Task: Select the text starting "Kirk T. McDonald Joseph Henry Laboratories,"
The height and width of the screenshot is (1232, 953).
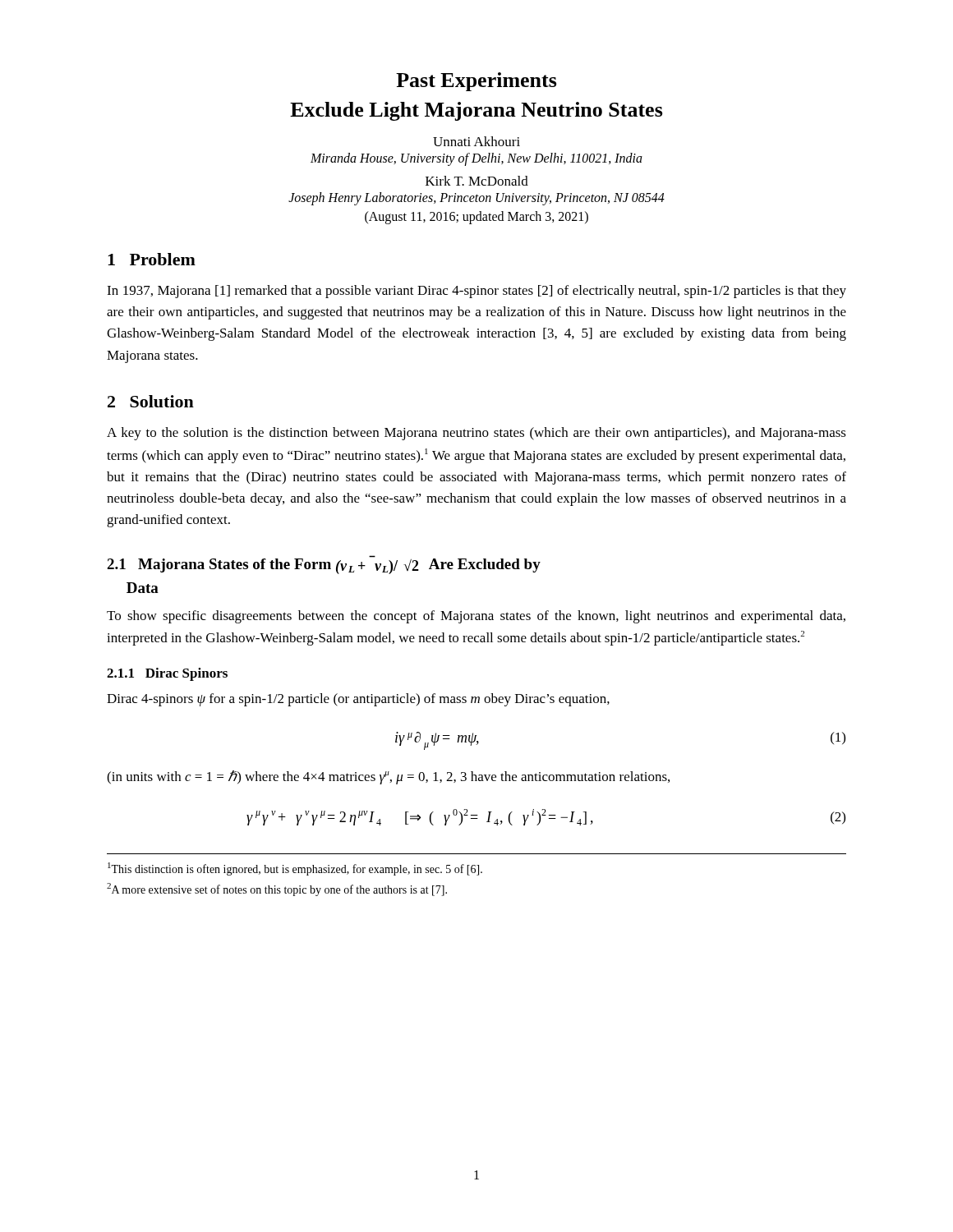Action: 476,189
